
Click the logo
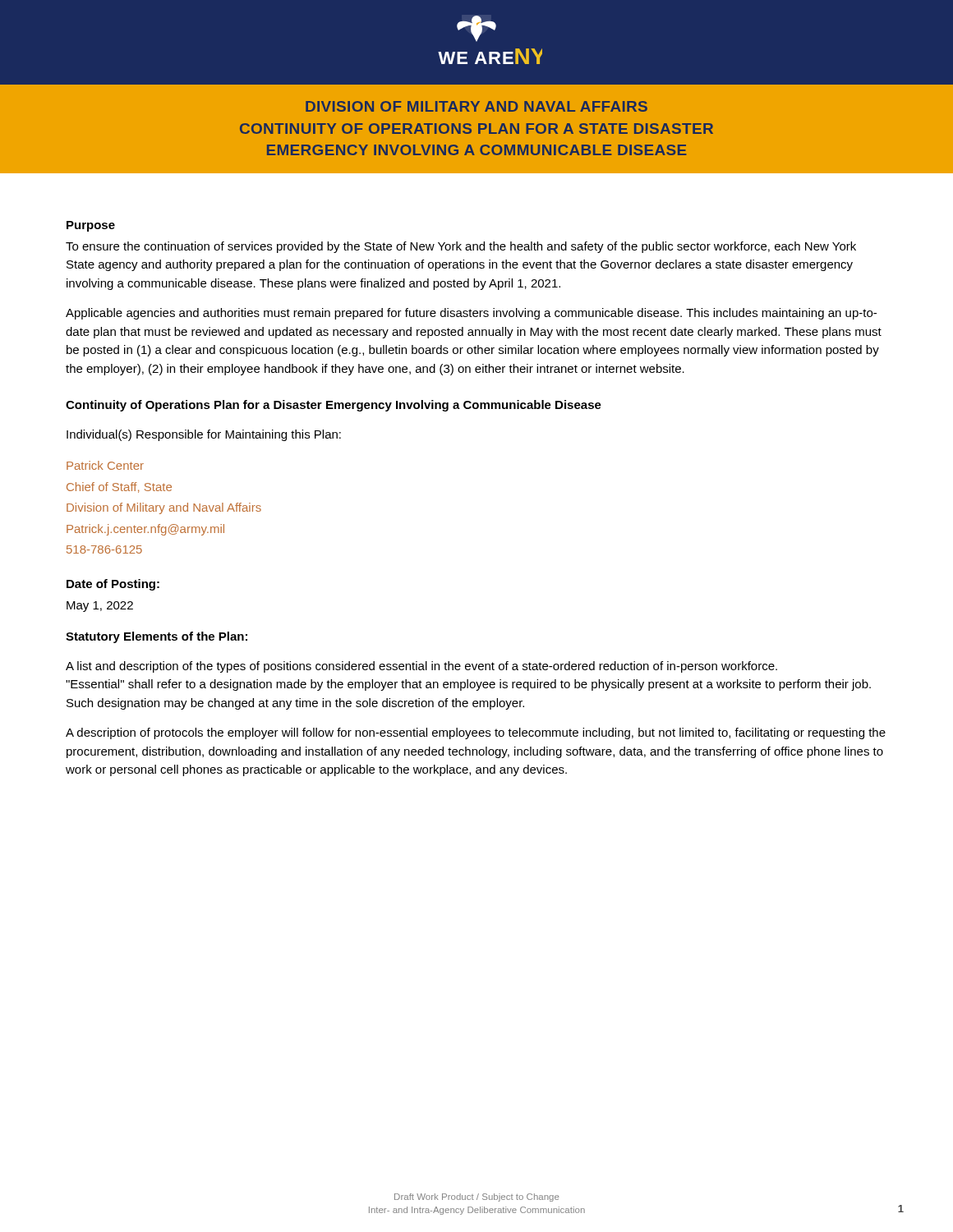click(476, 50)
